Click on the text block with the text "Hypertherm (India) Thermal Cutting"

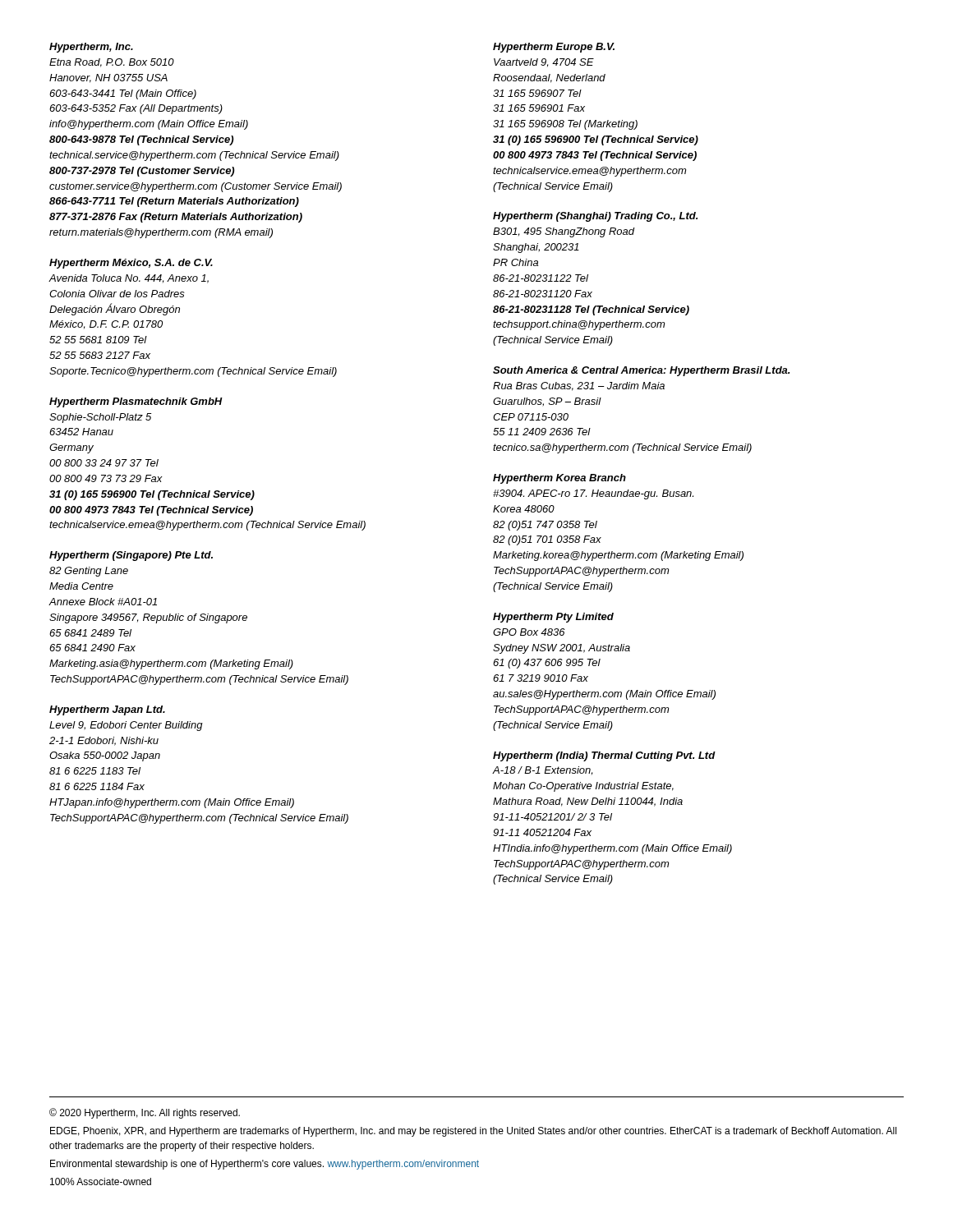[604, 756]
